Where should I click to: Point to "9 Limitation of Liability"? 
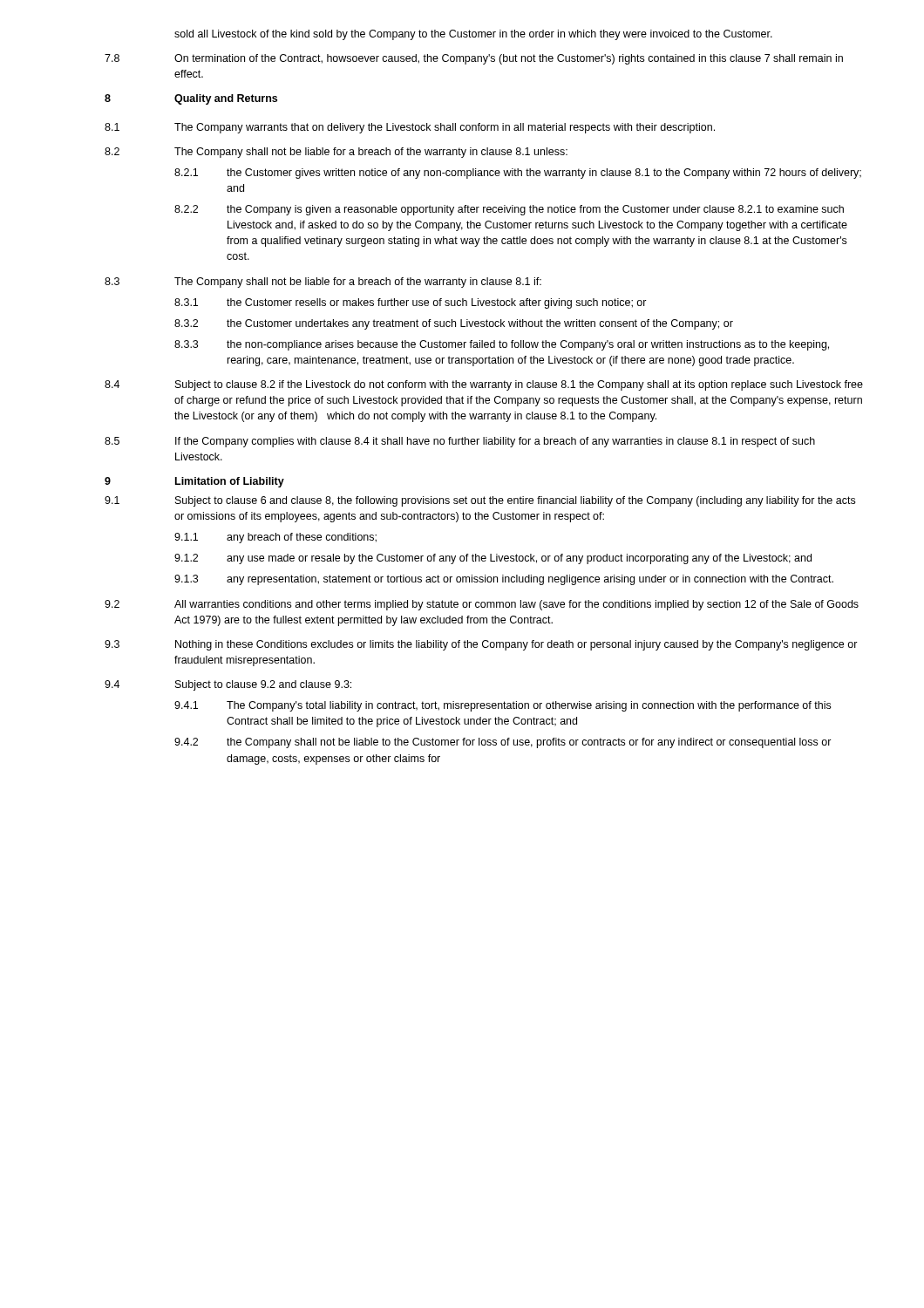194,482
